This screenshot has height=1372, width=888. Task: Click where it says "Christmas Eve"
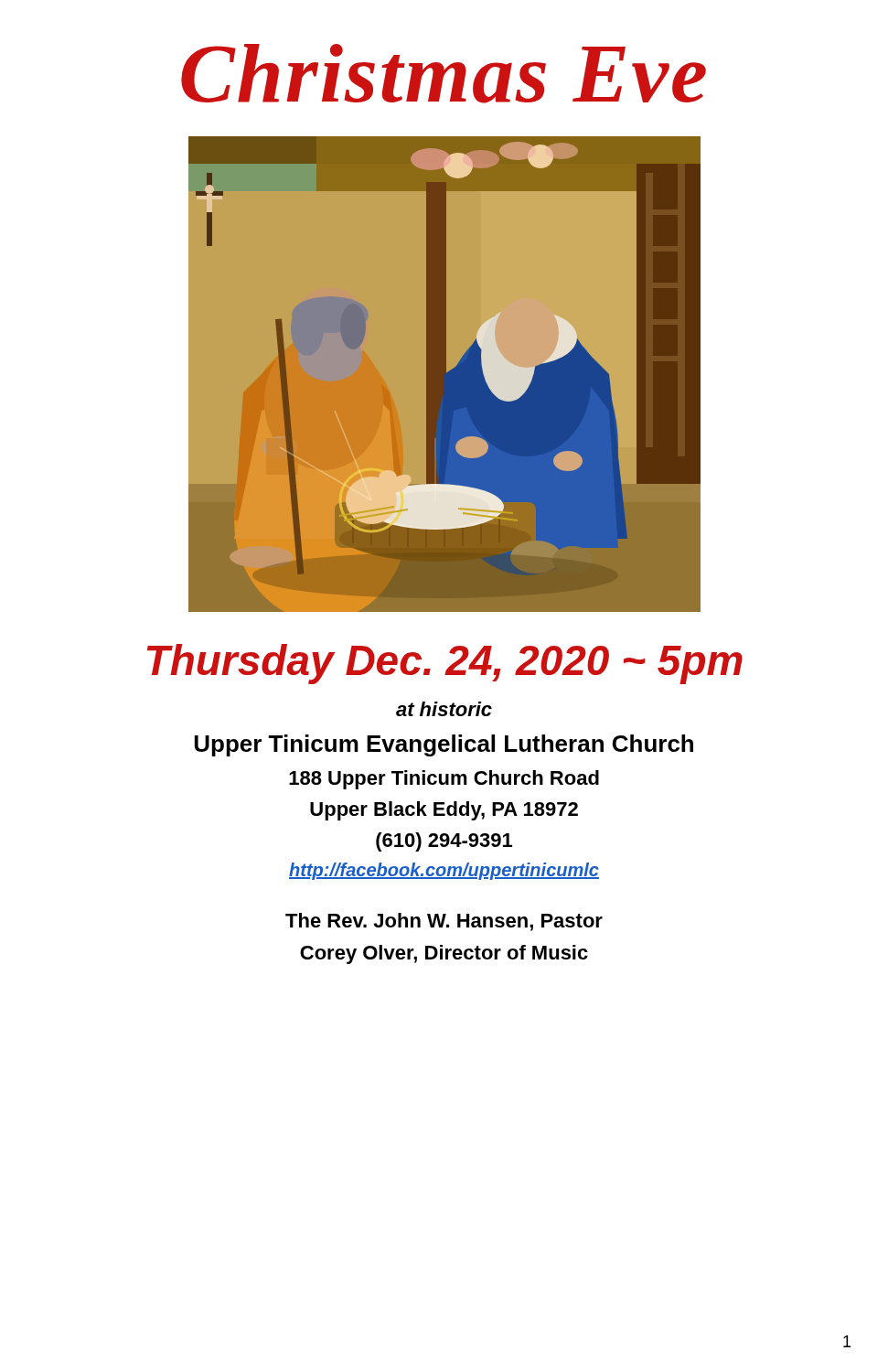click(444, 73)
